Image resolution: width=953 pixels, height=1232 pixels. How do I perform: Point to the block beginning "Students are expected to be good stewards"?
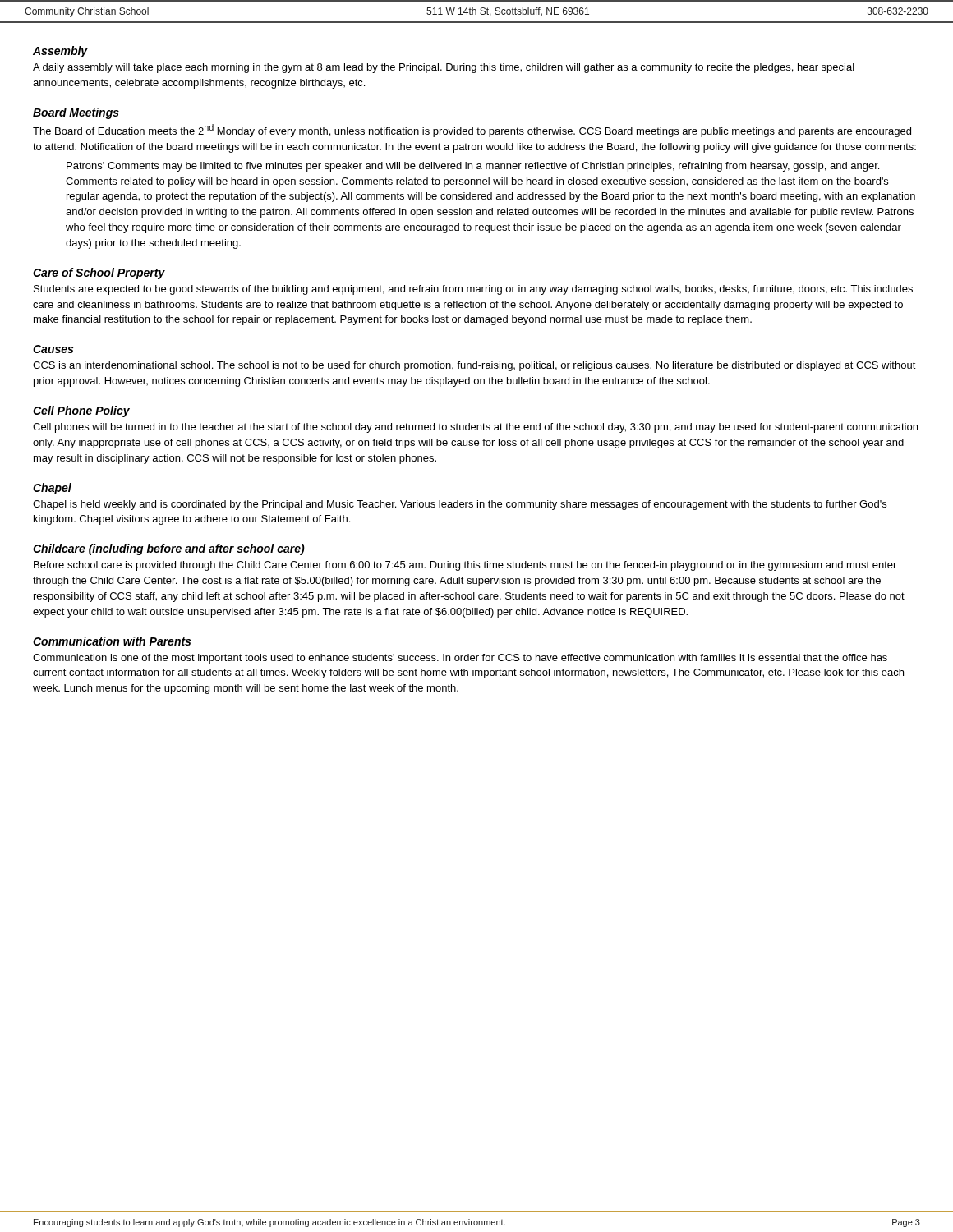tap(473, 304)
